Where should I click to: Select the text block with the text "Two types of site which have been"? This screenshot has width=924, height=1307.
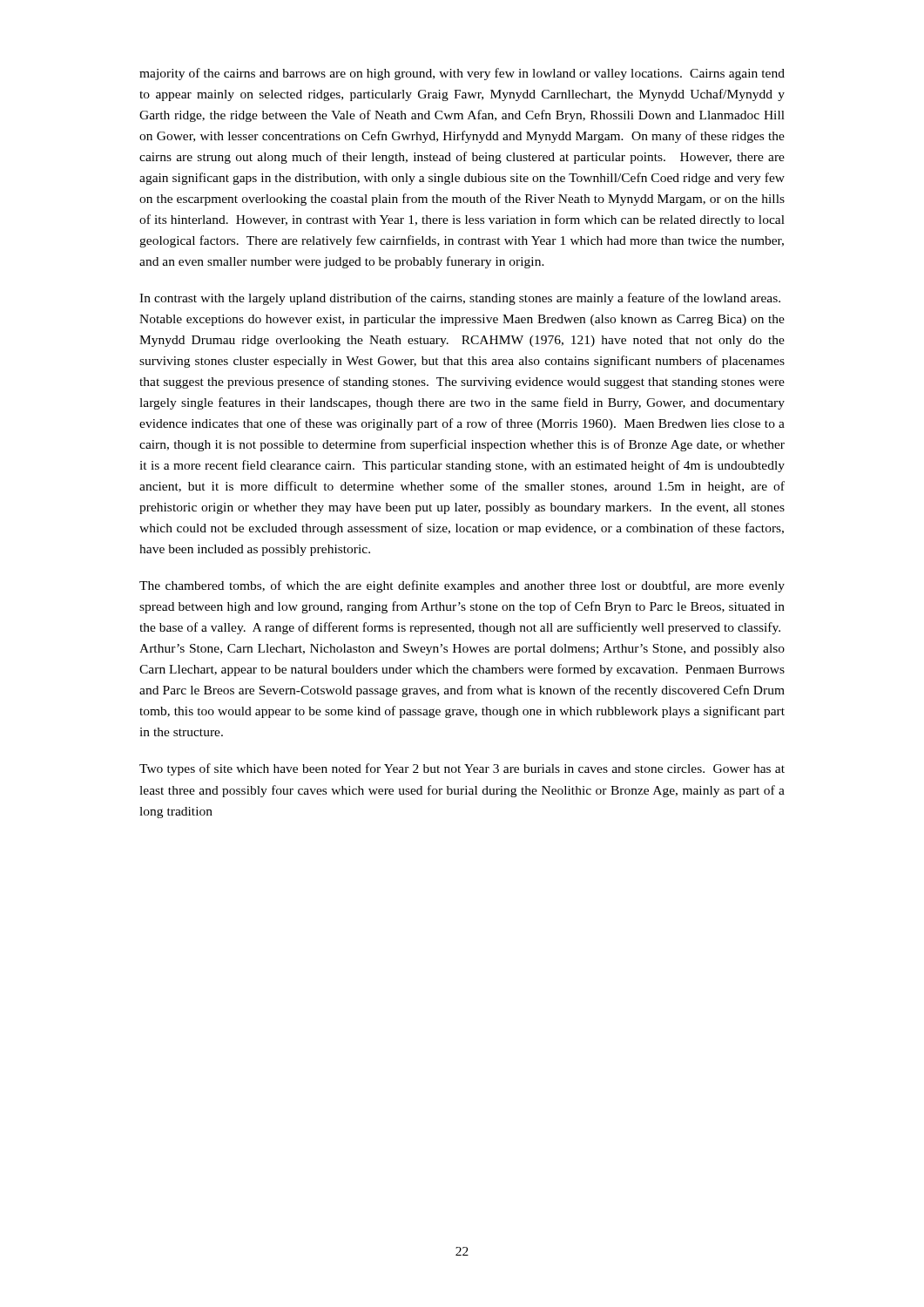point(462,789)
